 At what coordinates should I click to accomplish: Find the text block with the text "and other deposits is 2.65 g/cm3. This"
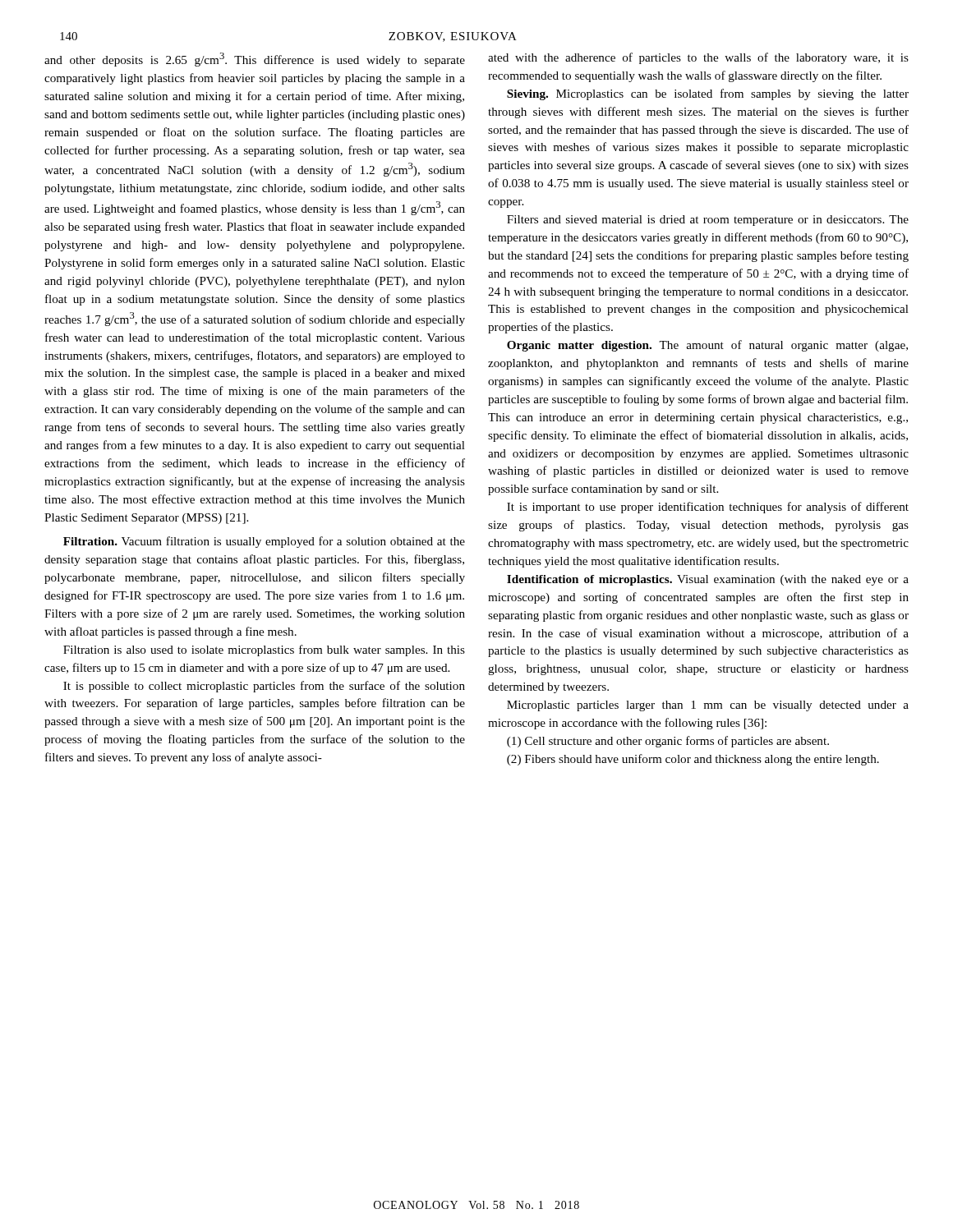point(255,287)
